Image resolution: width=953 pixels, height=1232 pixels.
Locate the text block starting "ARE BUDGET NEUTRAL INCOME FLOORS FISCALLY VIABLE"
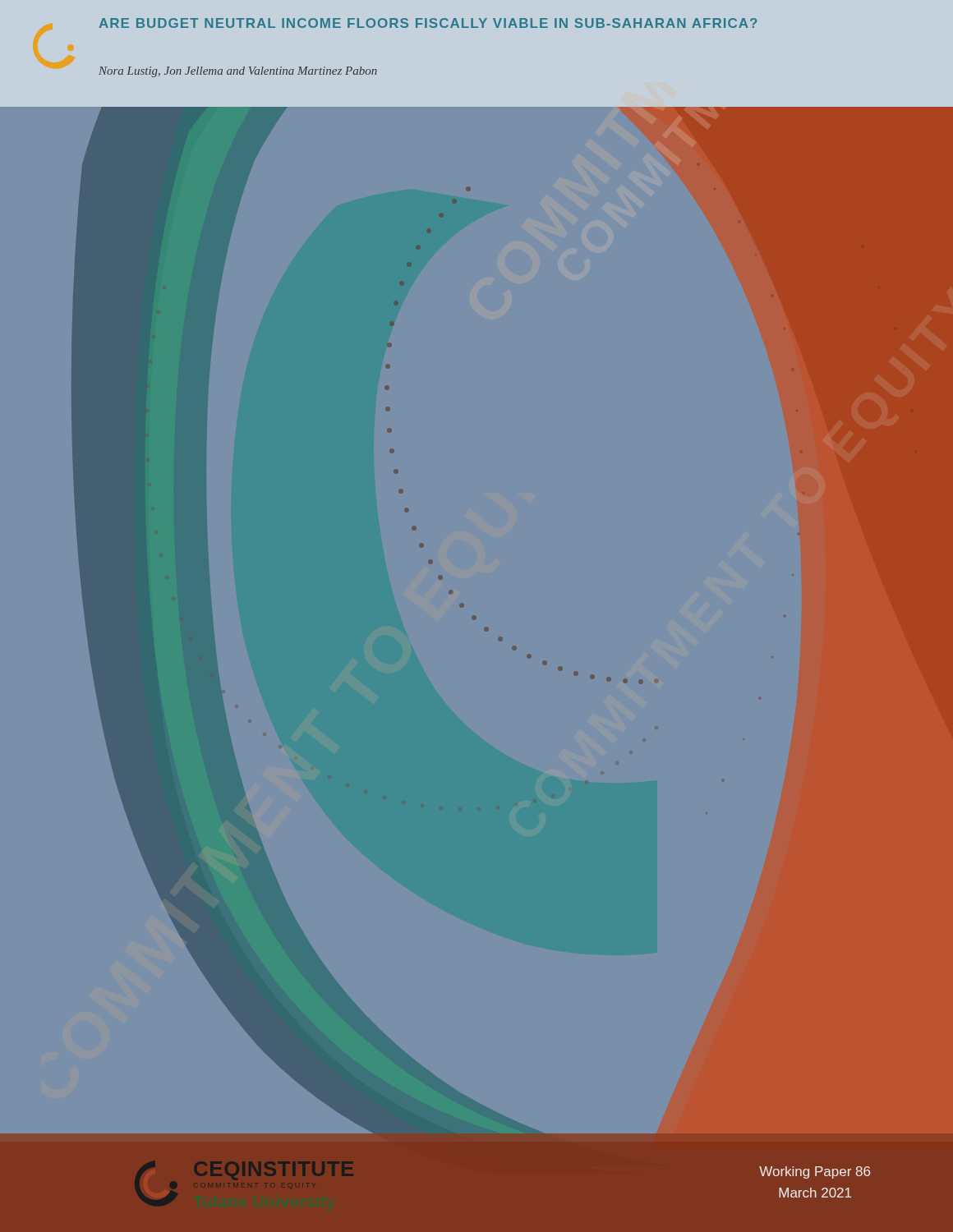click(452, 24)
